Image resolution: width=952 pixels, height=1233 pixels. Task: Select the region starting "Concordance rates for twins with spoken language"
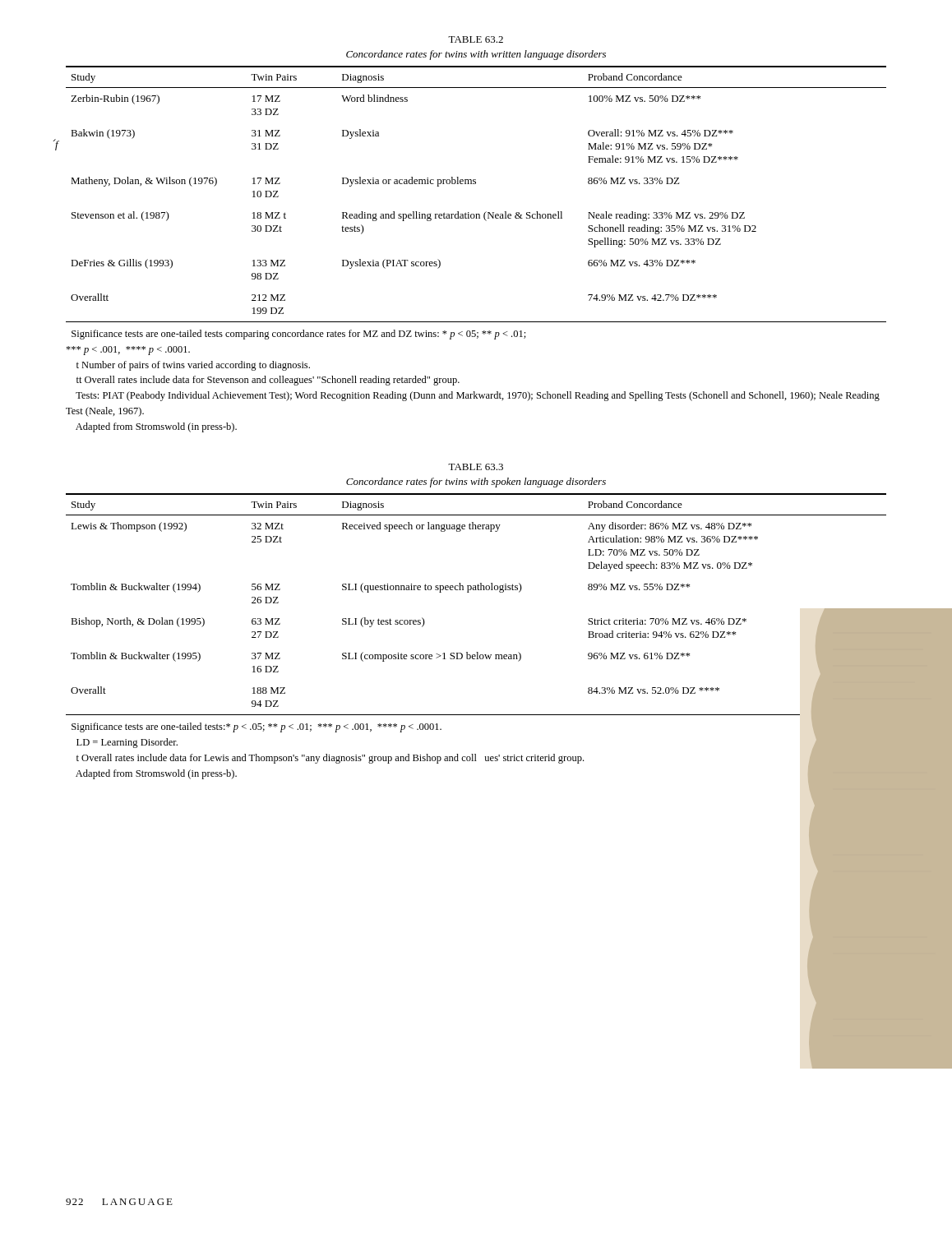point(476,481)
